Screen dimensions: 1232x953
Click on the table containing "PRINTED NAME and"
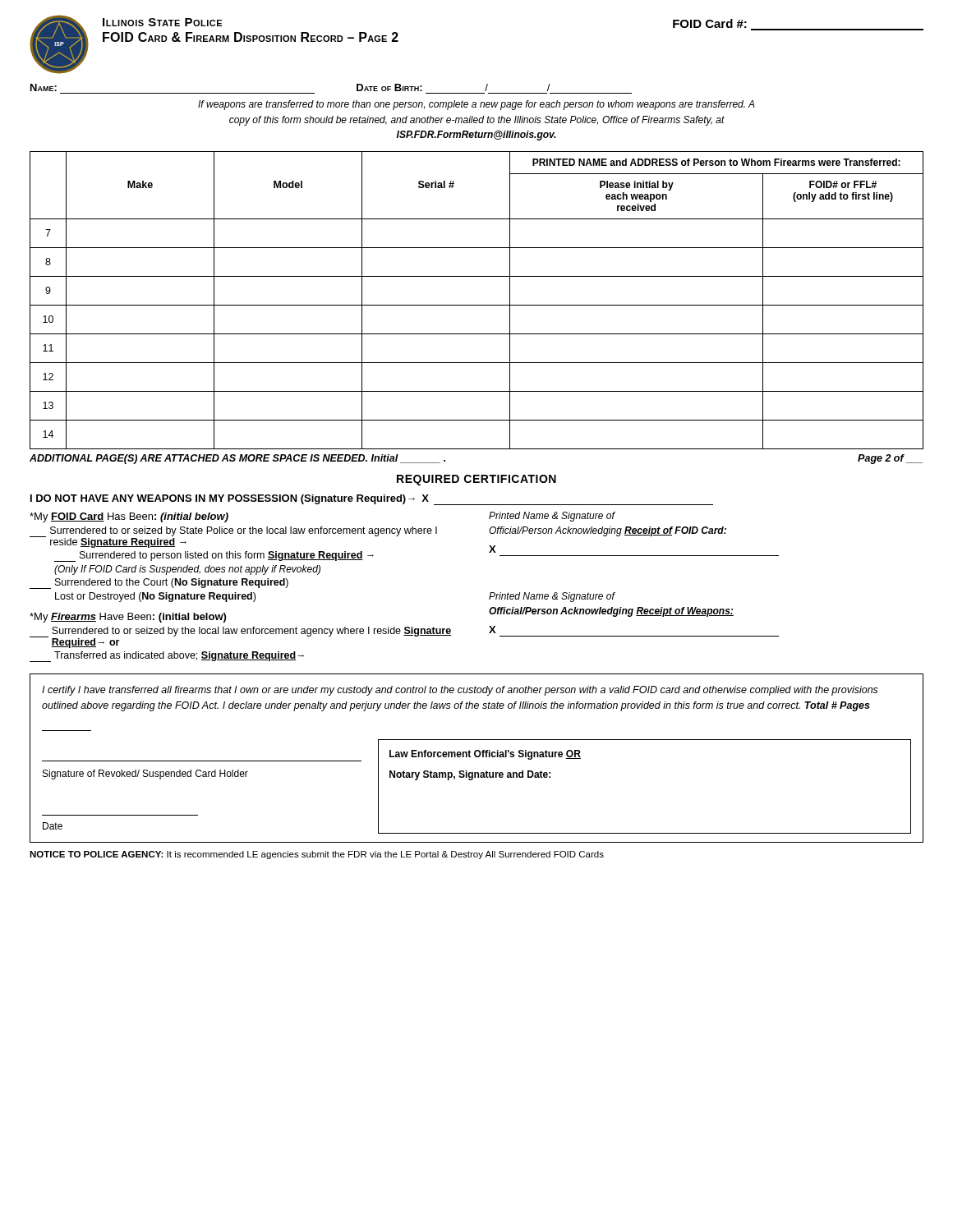pos(476,300)
